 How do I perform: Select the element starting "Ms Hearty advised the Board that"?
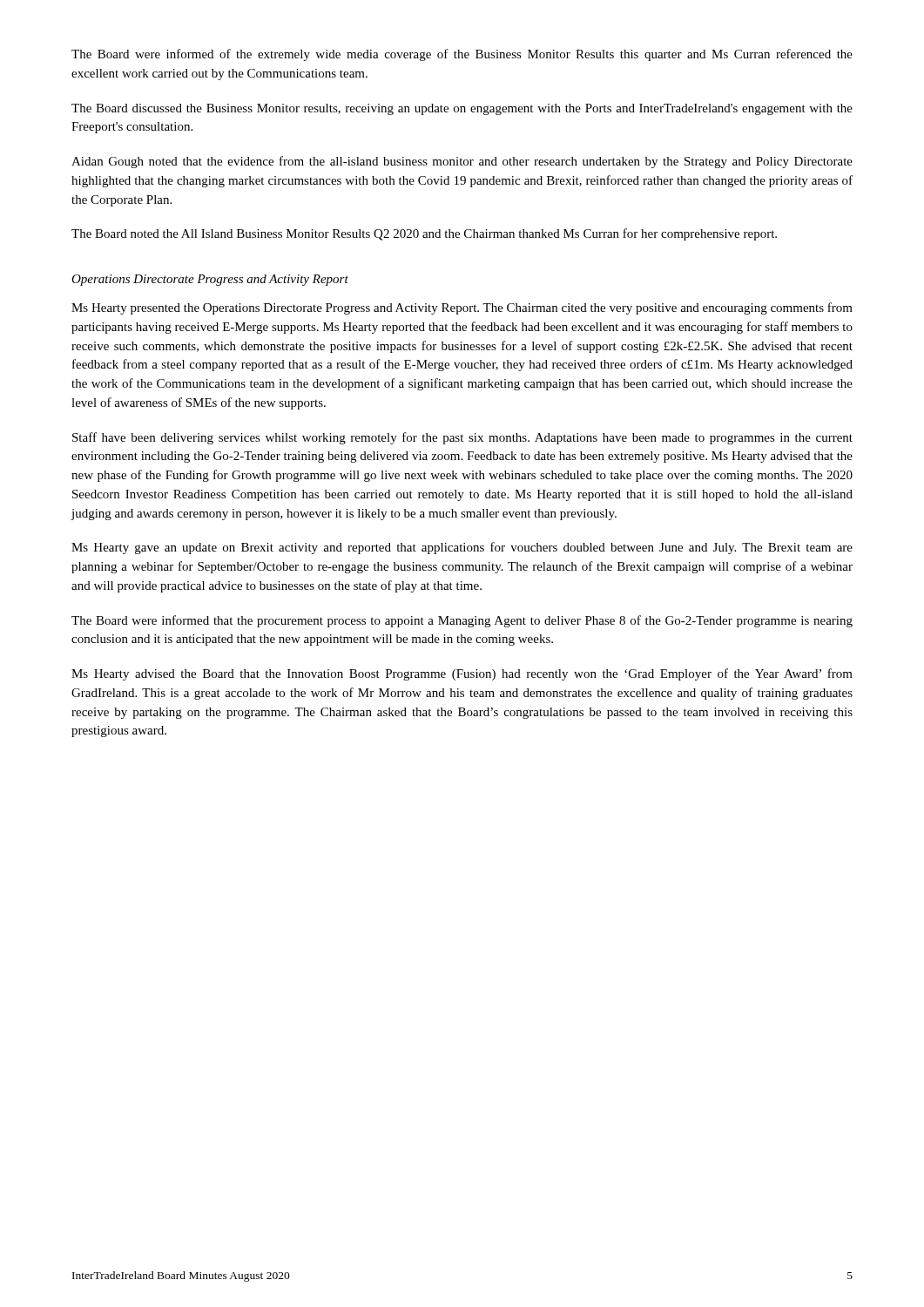tap(462, 702)
